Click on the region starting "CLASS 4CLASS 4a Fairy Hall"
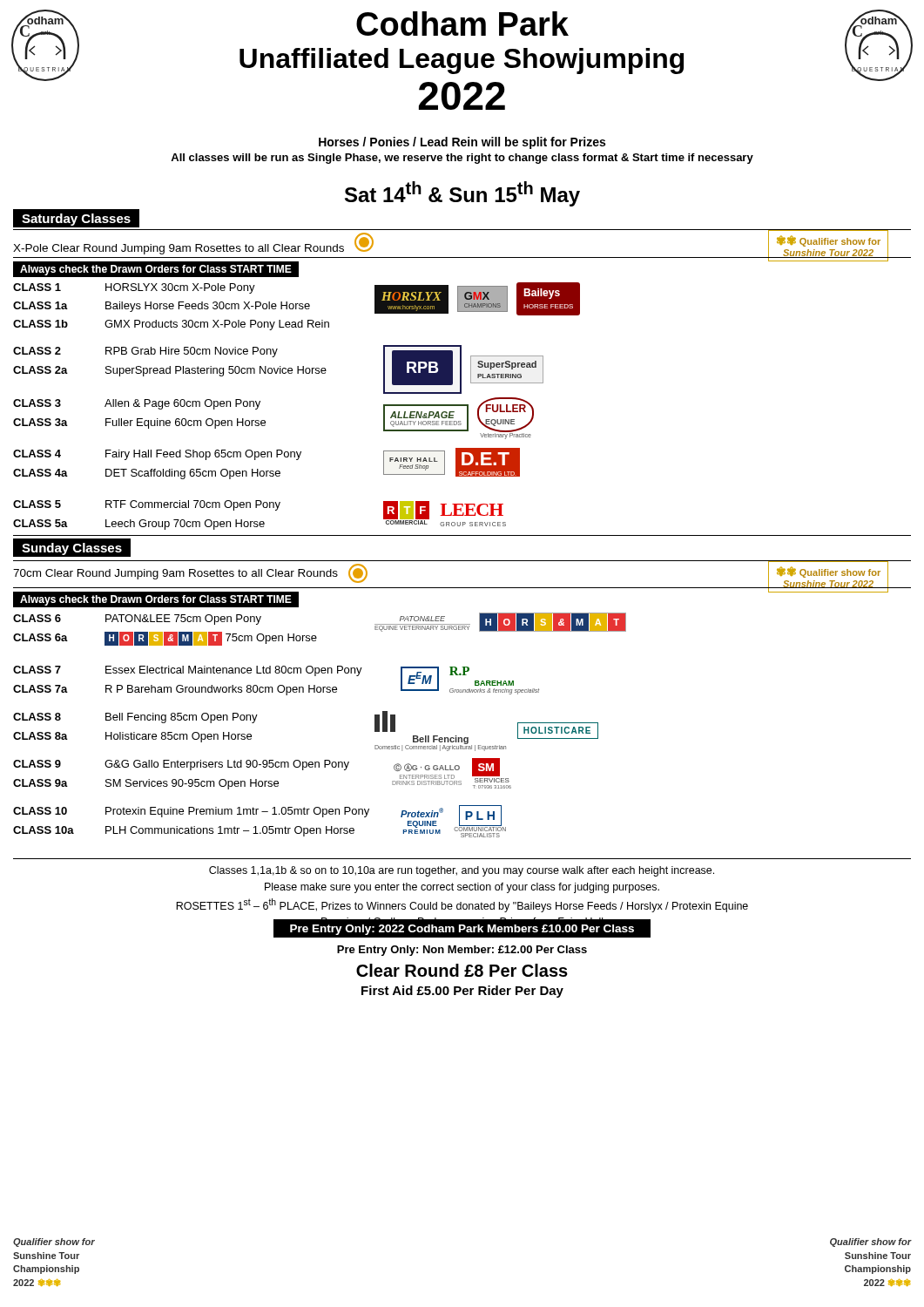 (x=266, y=464)
